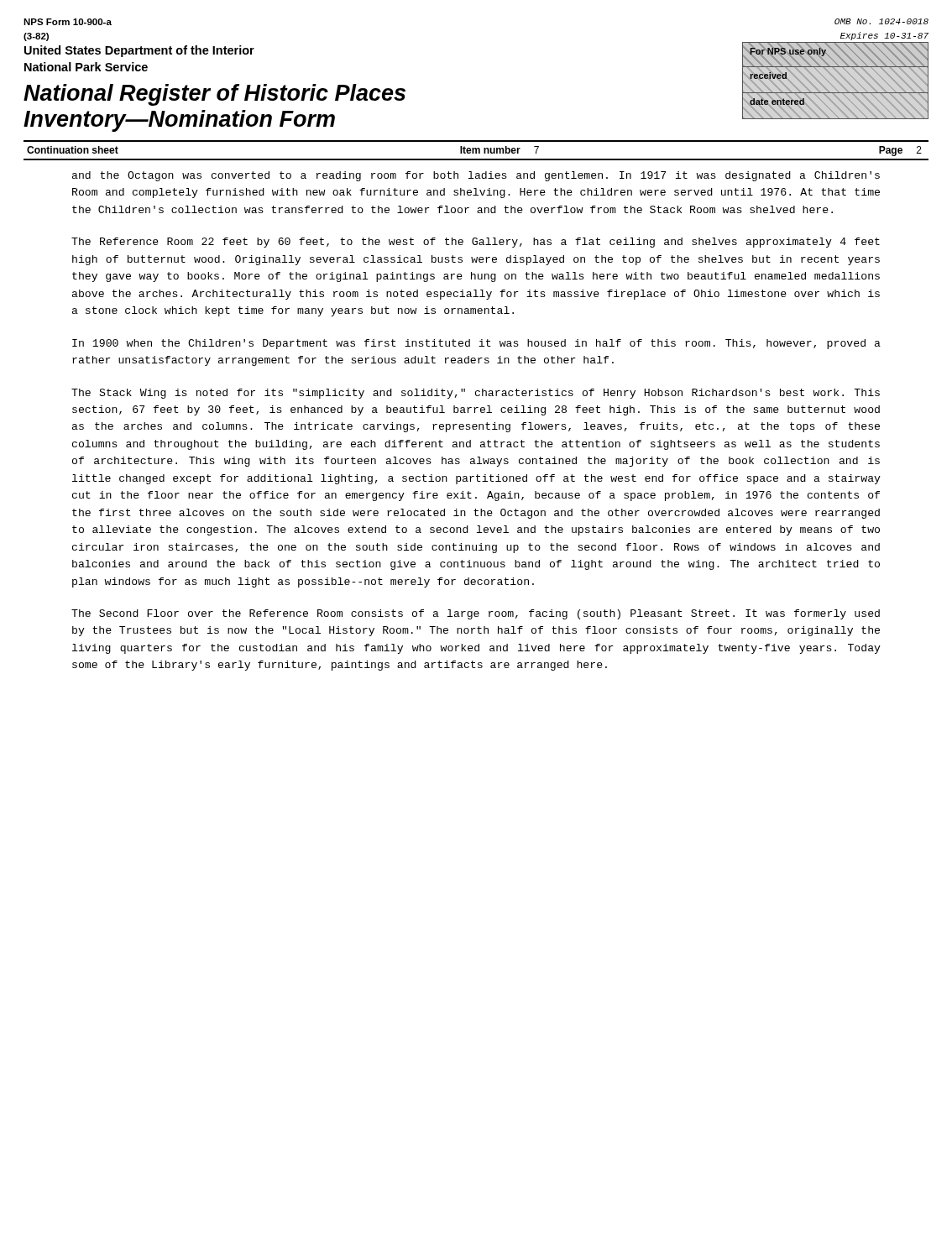952x1259 pixels.
Task: Select the text block that reads "and the Octagon was converted to a"
Action: (x=476, y=193)
